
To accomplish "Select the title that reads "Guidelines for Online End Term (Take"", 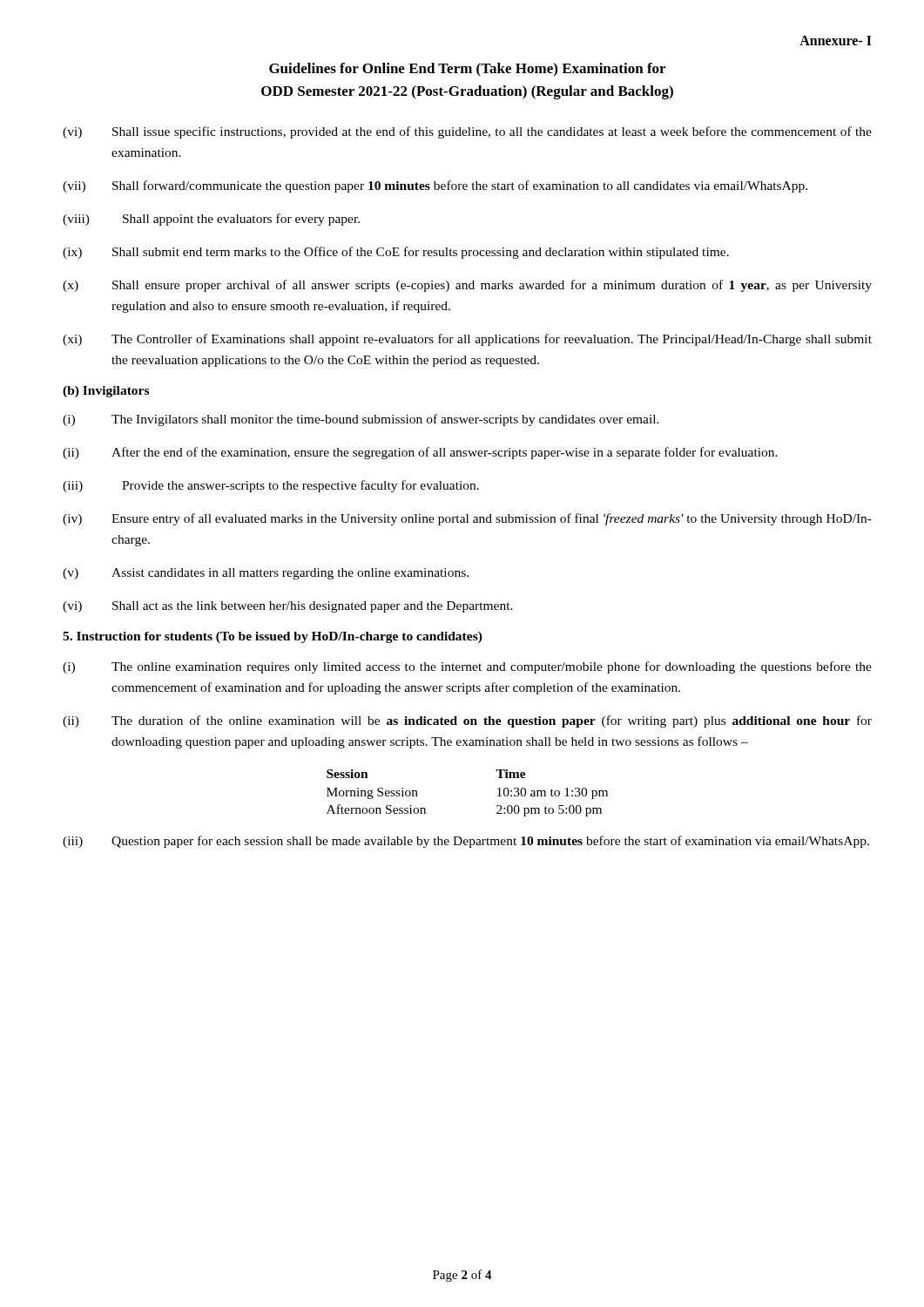I will (x=467, y=80).
